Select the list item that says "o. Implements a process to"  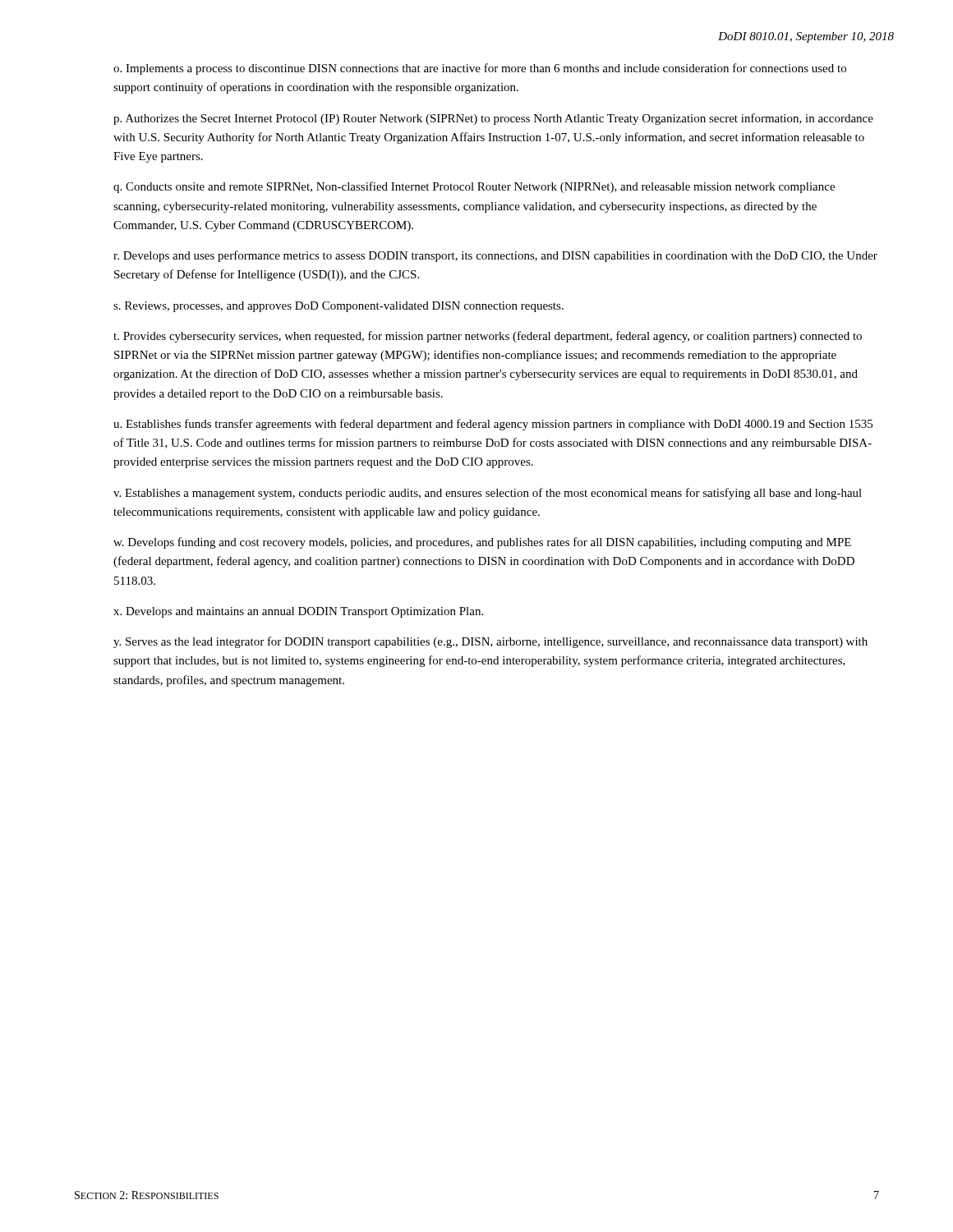[480, 78]
